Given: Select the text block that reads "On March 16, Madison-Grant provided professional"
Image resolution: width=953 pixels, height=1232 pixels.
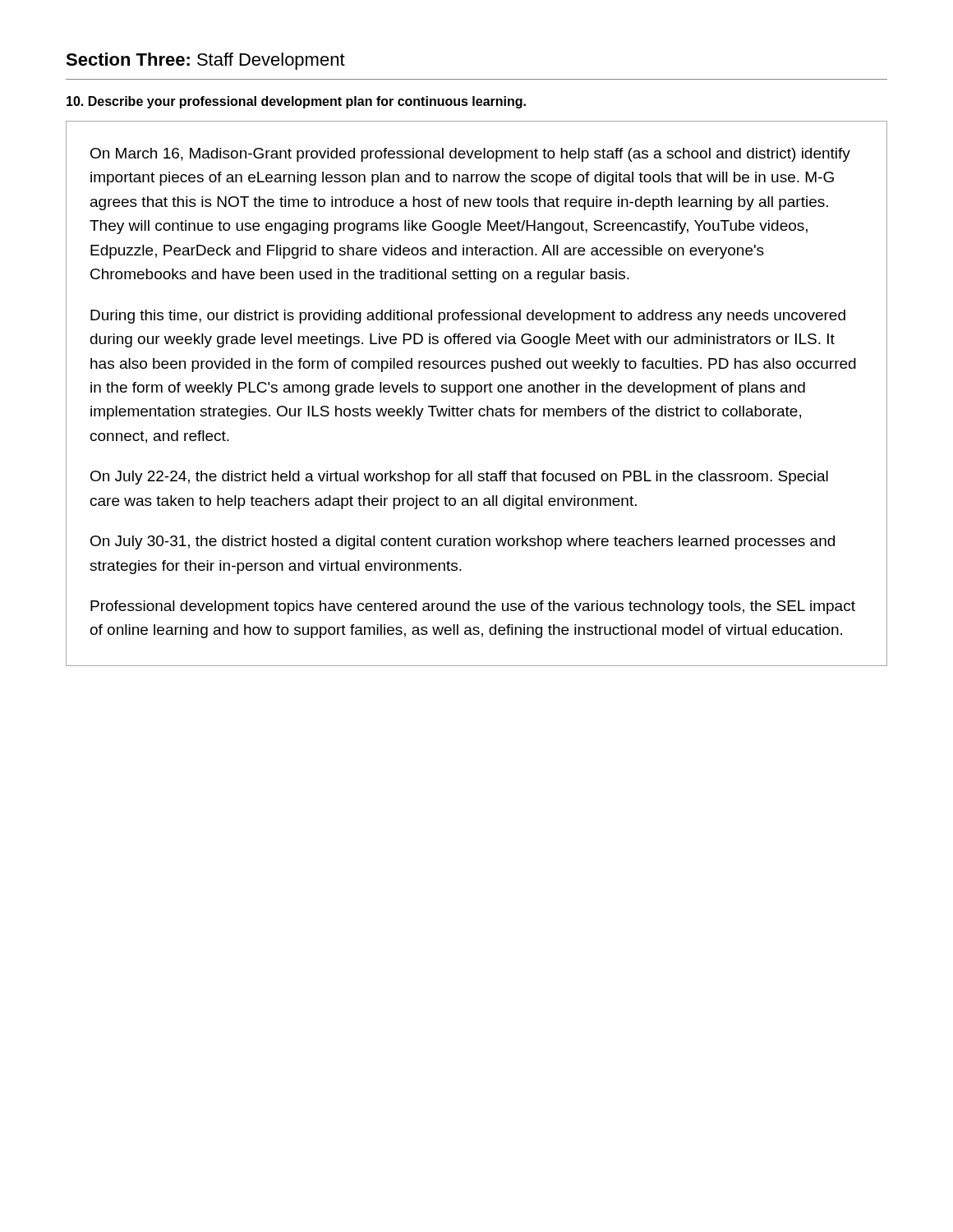Looking at the screenshot, I should click(x=476, y=392).
